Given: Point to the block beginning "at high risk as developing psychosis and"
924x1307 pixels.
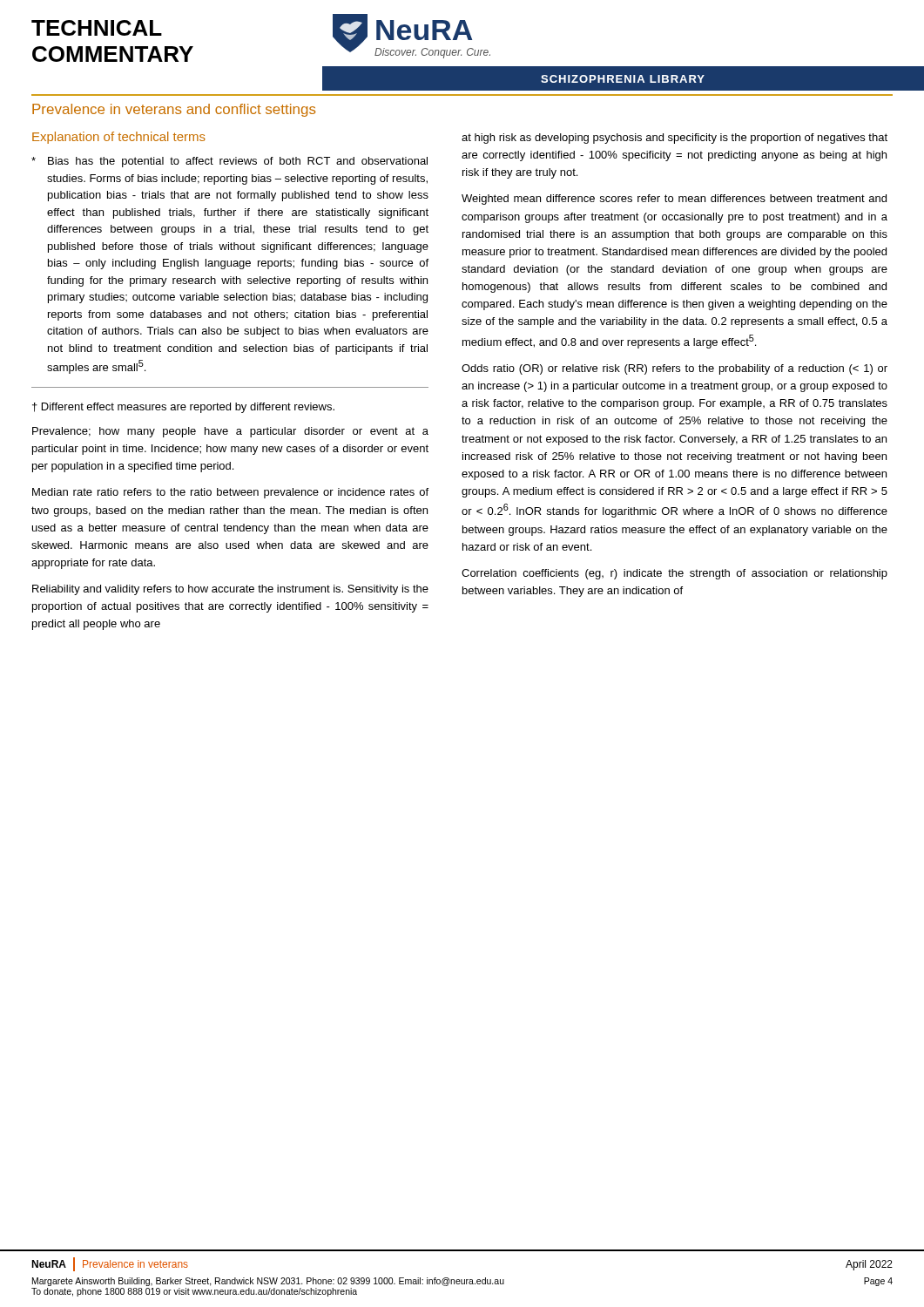Looking at the screenshot, I should tap(674, 155).
